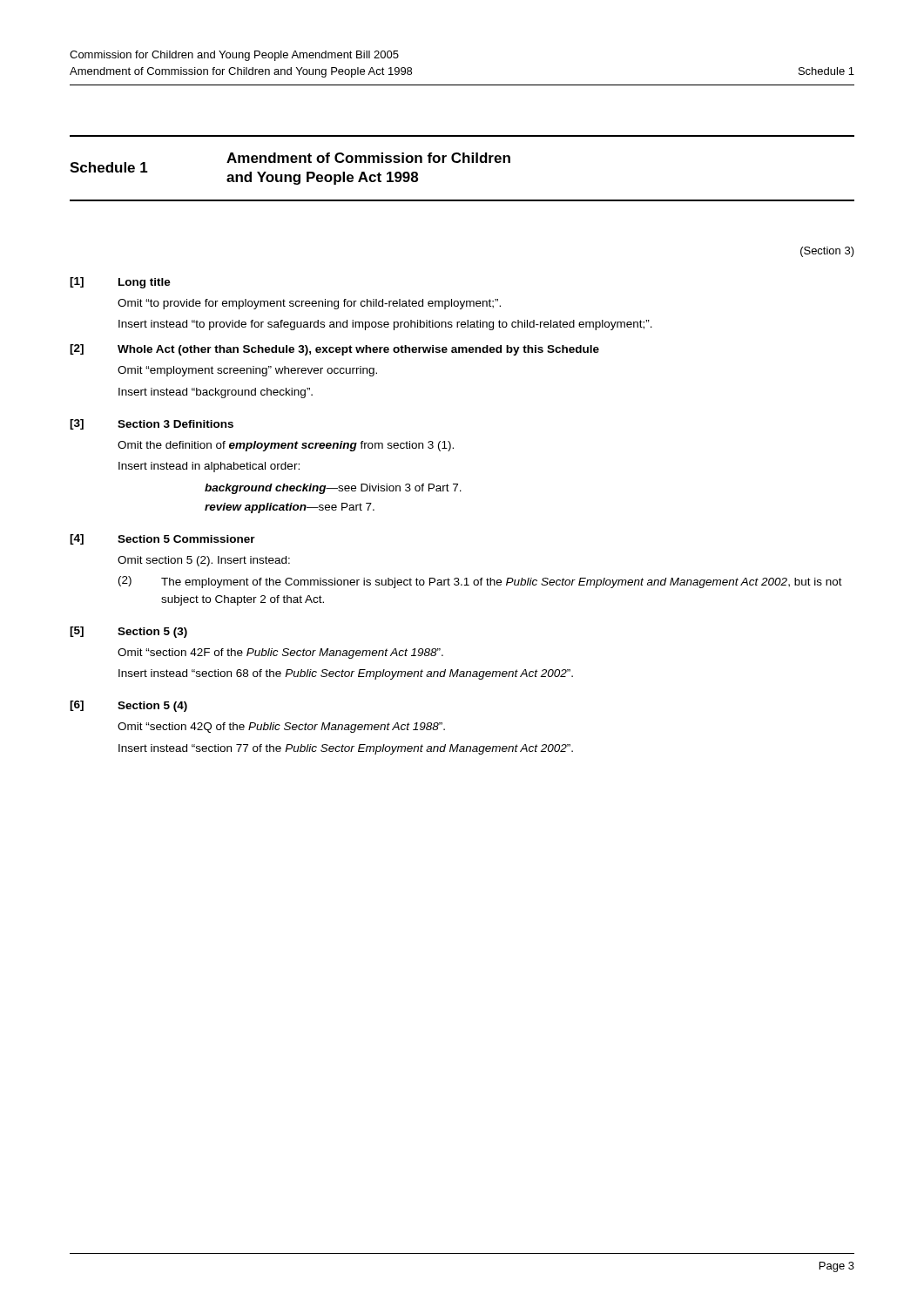Viewport: 924px width, 1307px height.
Task: Point to "Omit section 5 (2). Insert instead:"
Action: click(x=204, y=560)
